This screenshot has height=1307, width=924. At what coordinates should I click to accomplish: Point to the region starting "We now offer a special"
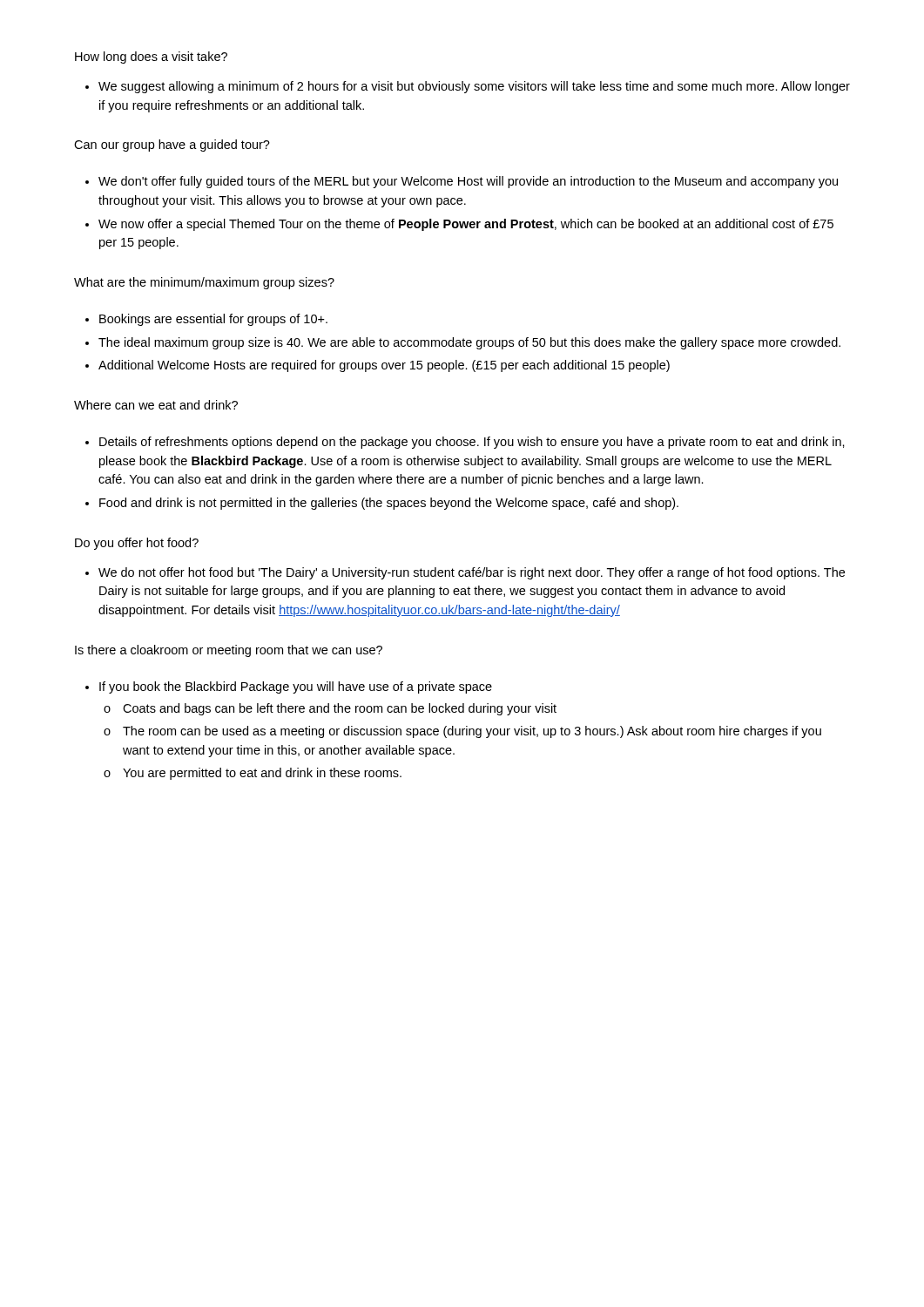466,233
